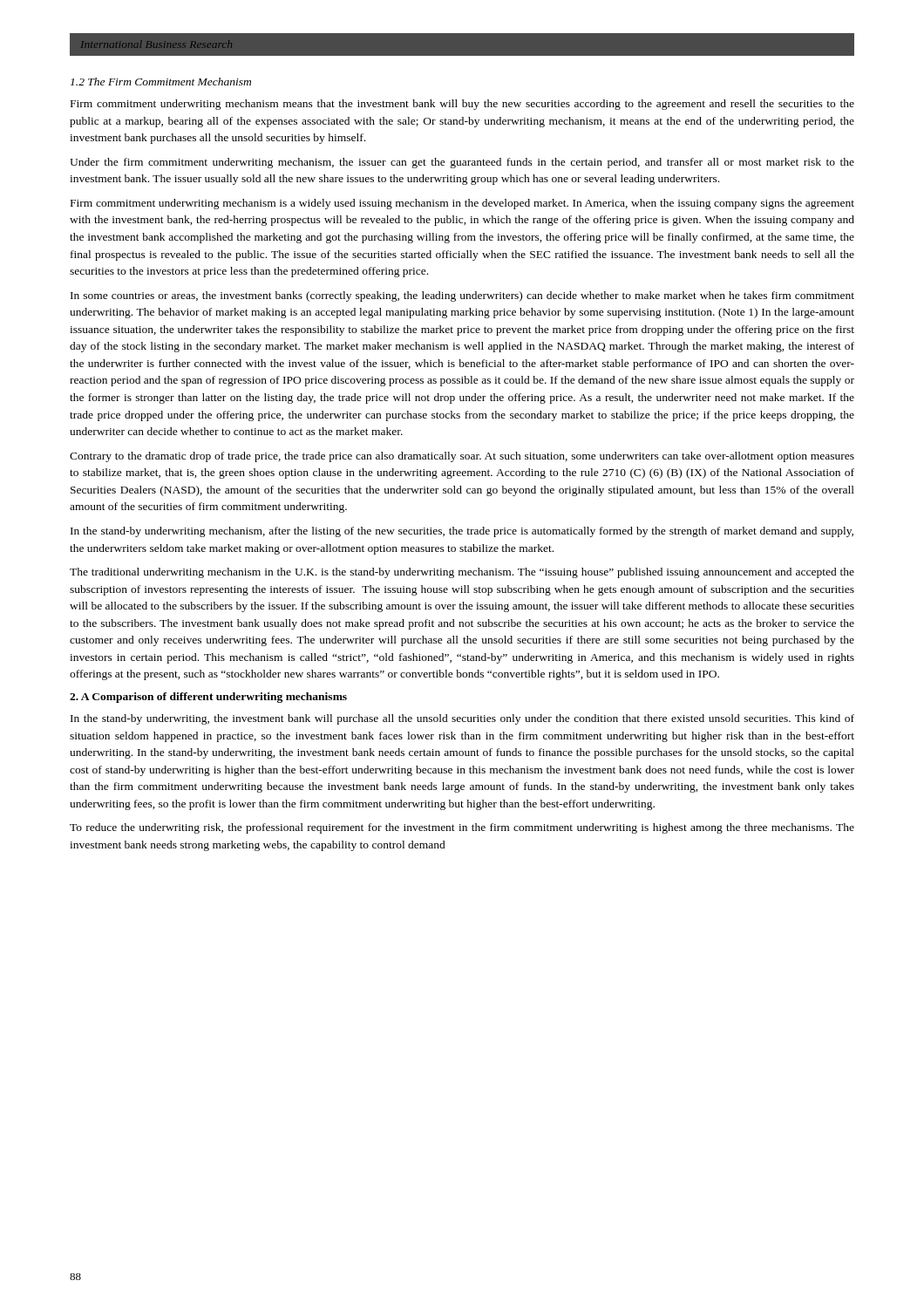Click on the element starting "In the stand-by underwriting,"
Screen dimensions: 1308x924
coord(462,761)
